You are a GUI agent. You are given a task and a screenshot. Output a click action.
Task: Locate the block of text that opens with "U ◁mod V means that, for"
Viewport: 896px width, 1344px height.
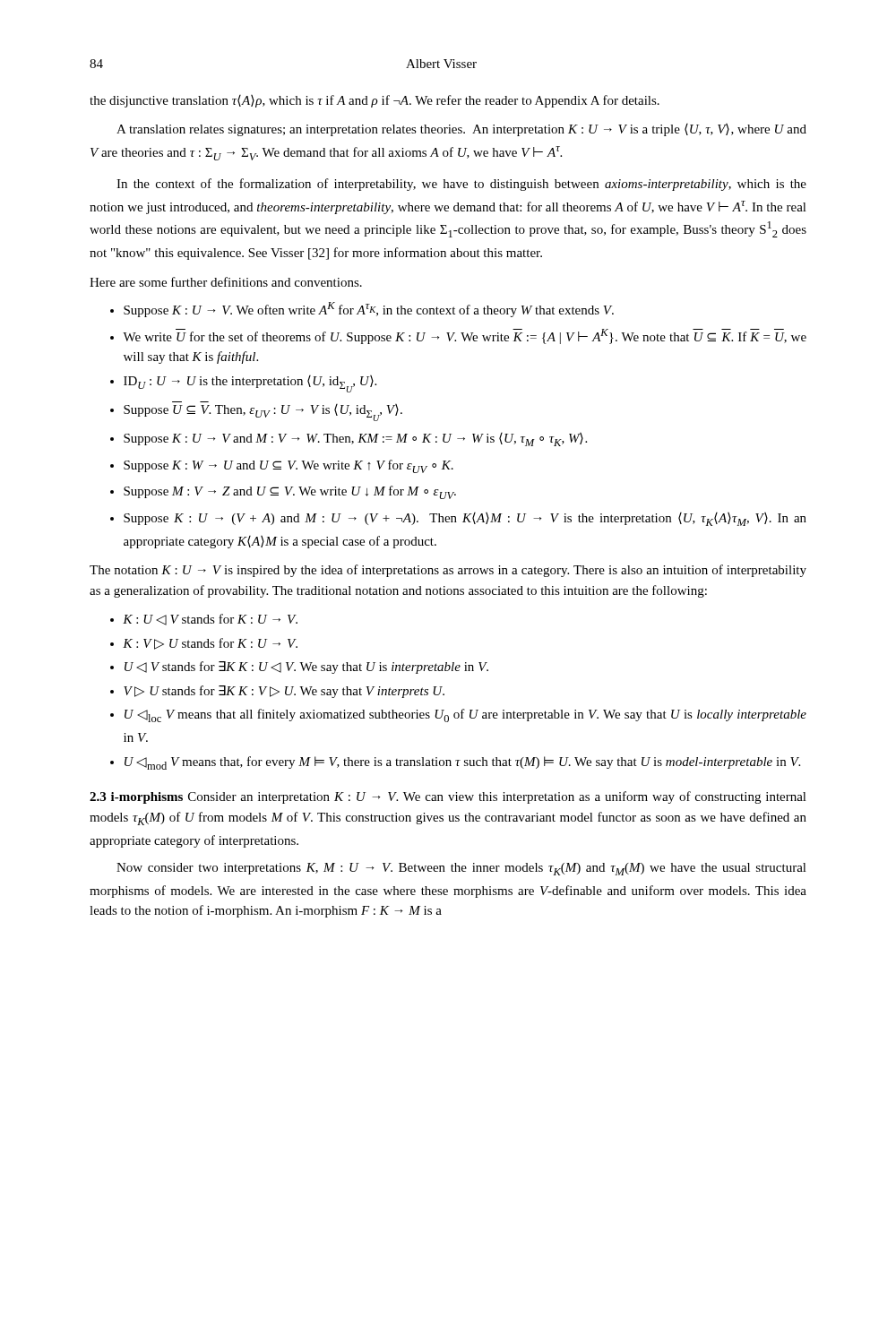[x=465, y=763]
